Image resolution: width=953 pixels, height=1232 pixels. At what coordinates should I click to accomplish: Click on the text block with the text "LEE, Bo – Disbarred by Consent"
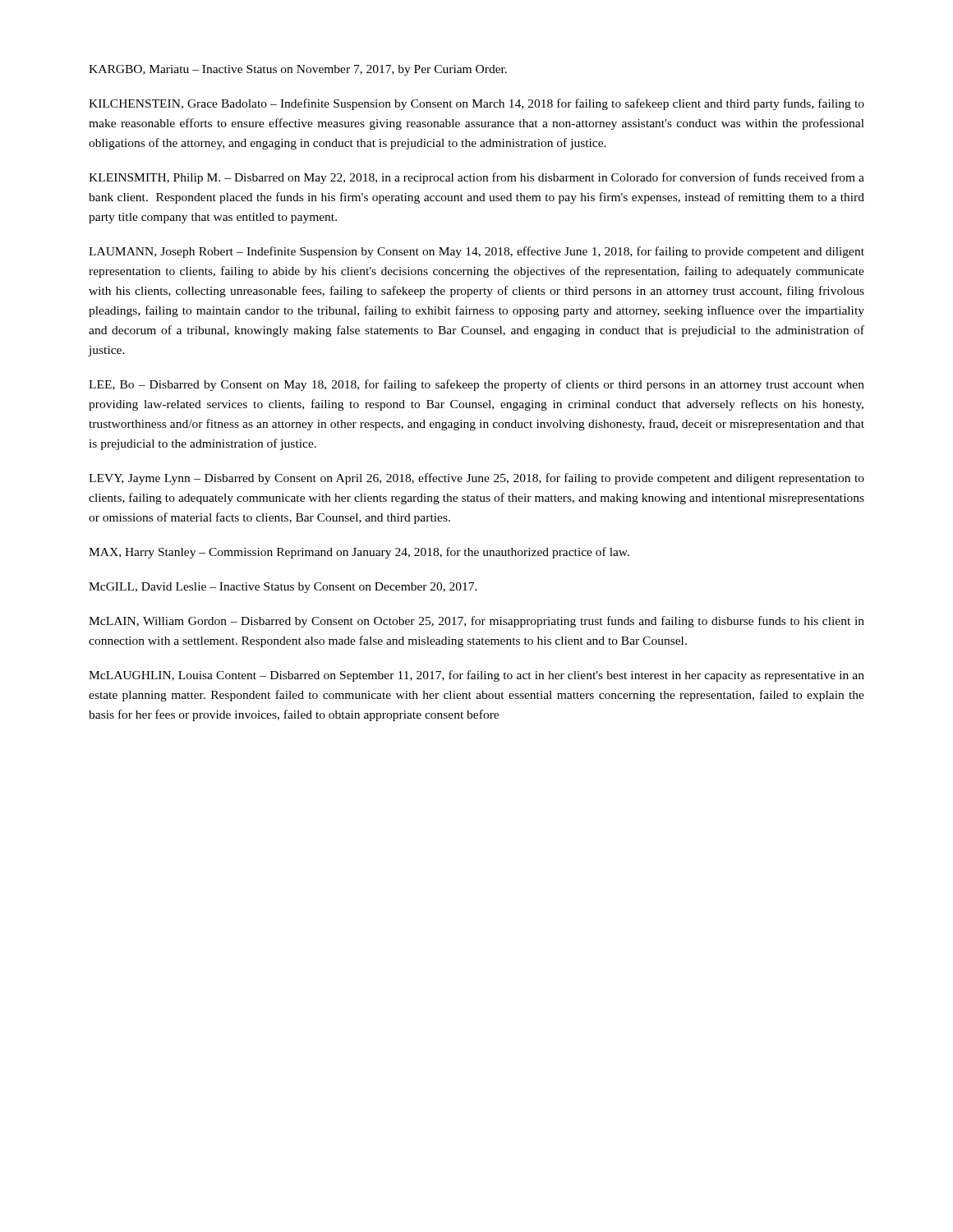[476, 414]
